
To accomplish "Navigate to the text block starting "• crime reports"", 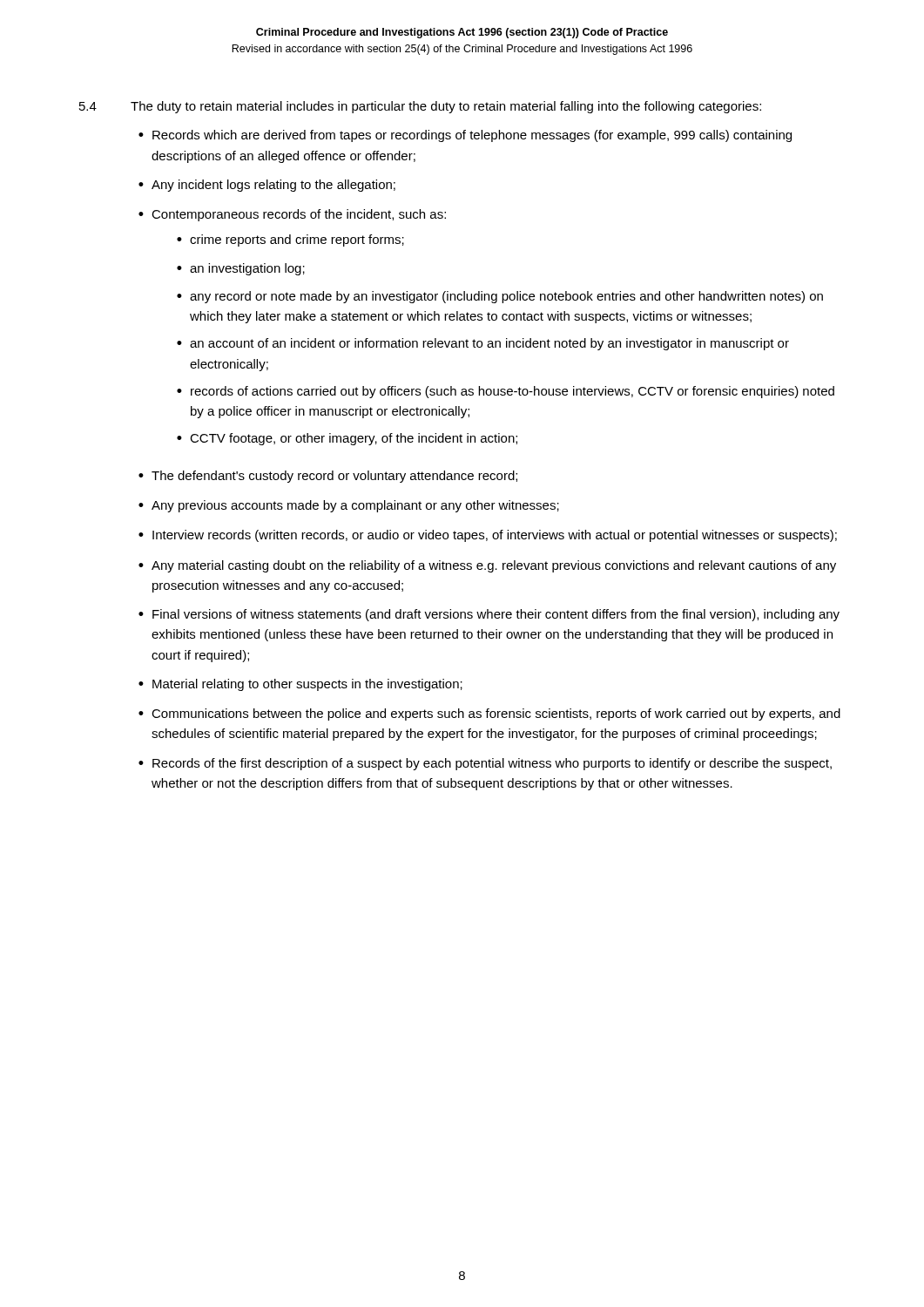I will coord(290,240).
